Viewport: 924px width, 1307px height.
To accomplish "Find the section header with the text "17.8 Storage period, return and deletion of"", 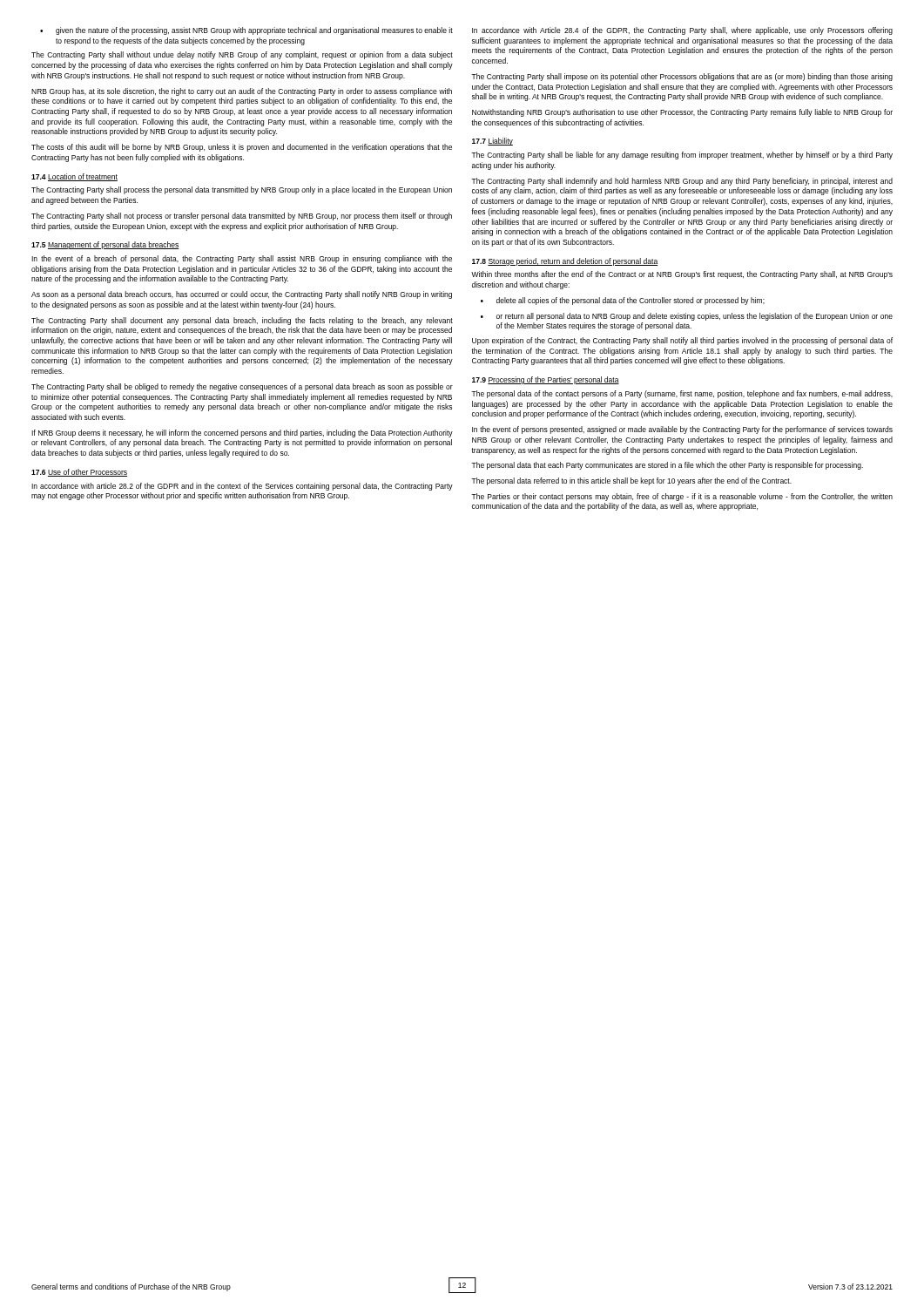I will click(565, 261).
